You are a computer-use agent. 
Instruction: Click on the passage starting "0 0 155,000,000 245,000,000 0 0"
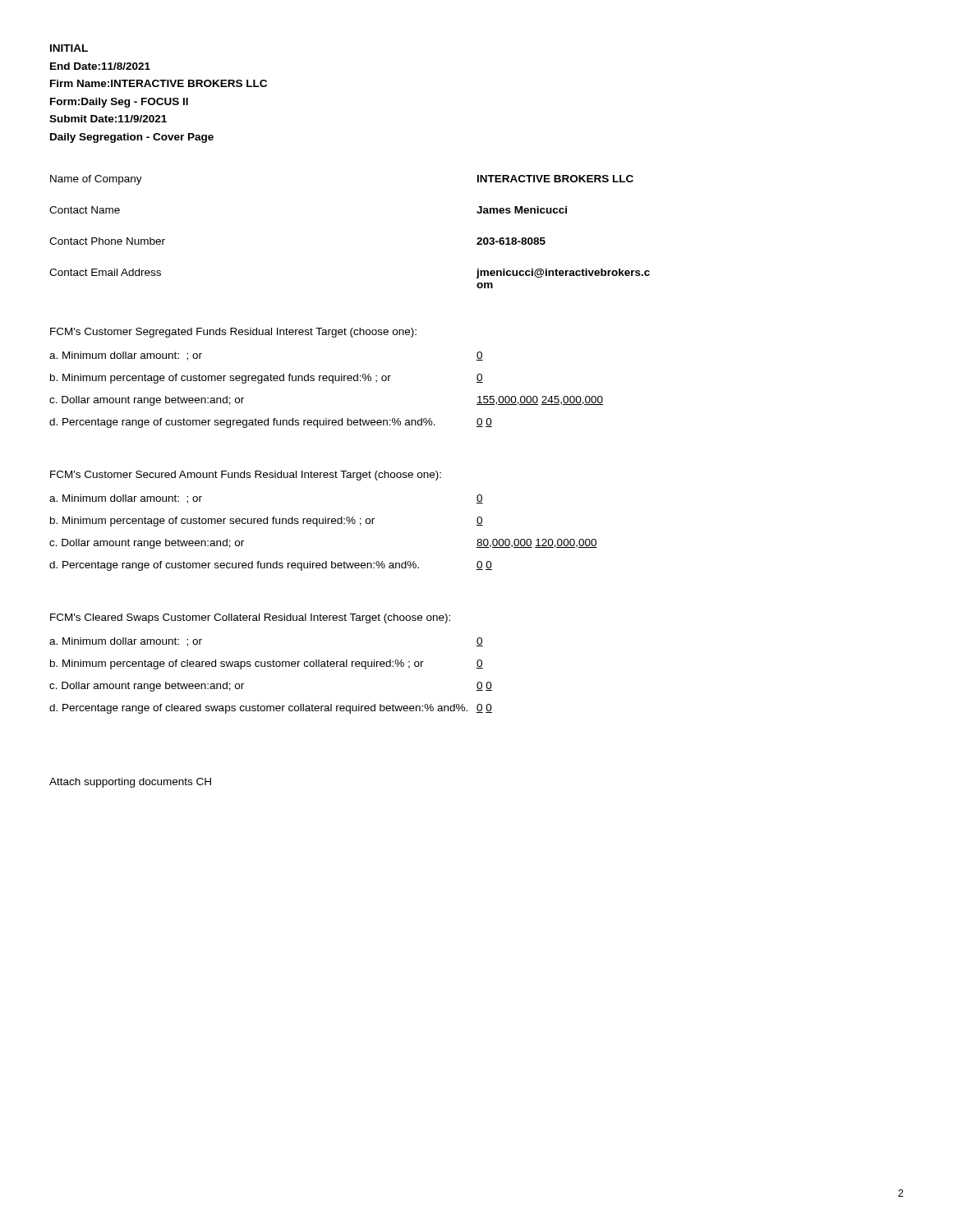point(540,388)
